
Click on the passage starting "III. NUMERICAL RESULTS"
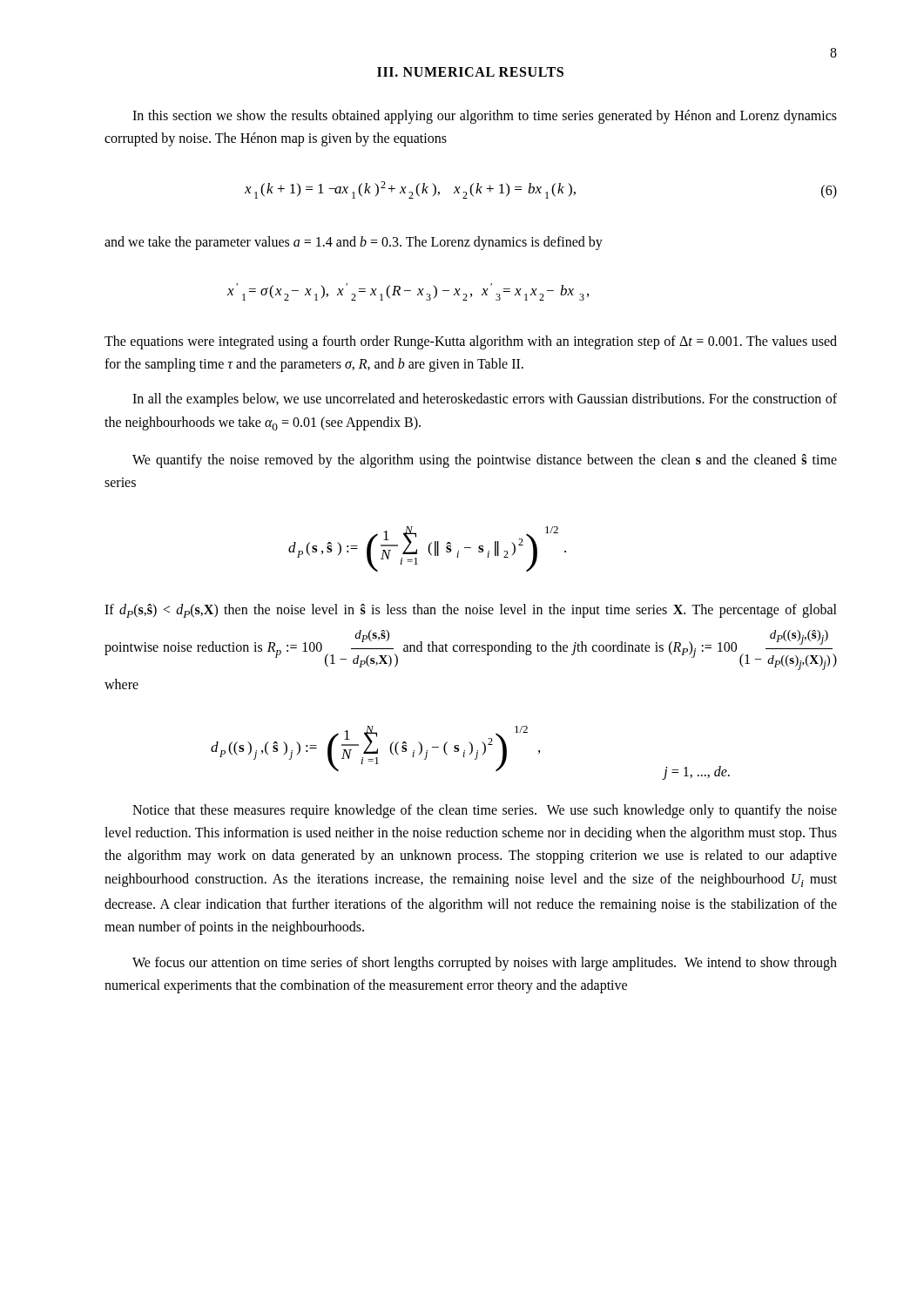[471, 72]
